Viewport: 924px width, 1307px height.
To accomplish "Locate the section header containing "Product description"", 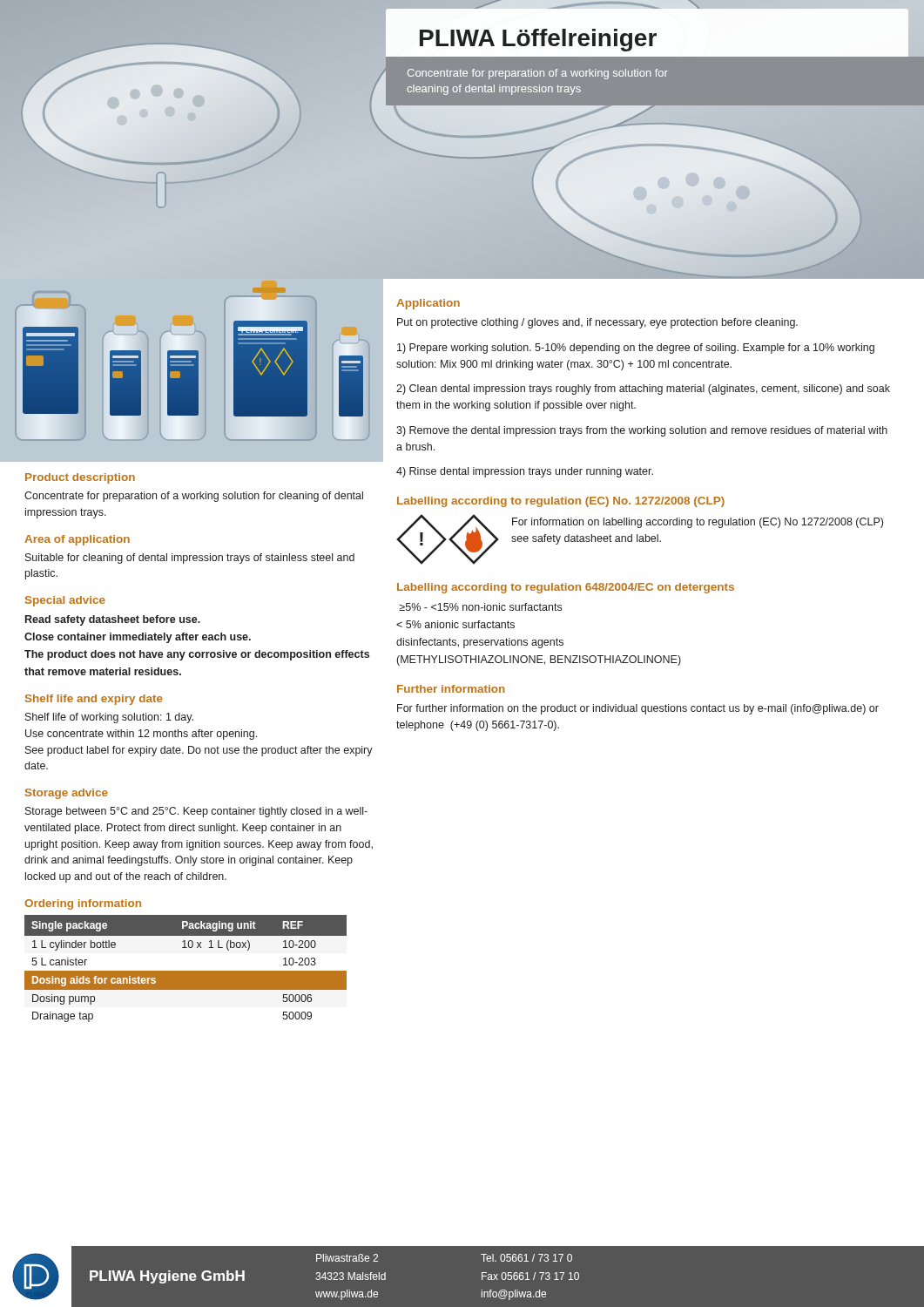I will (80, 477).
